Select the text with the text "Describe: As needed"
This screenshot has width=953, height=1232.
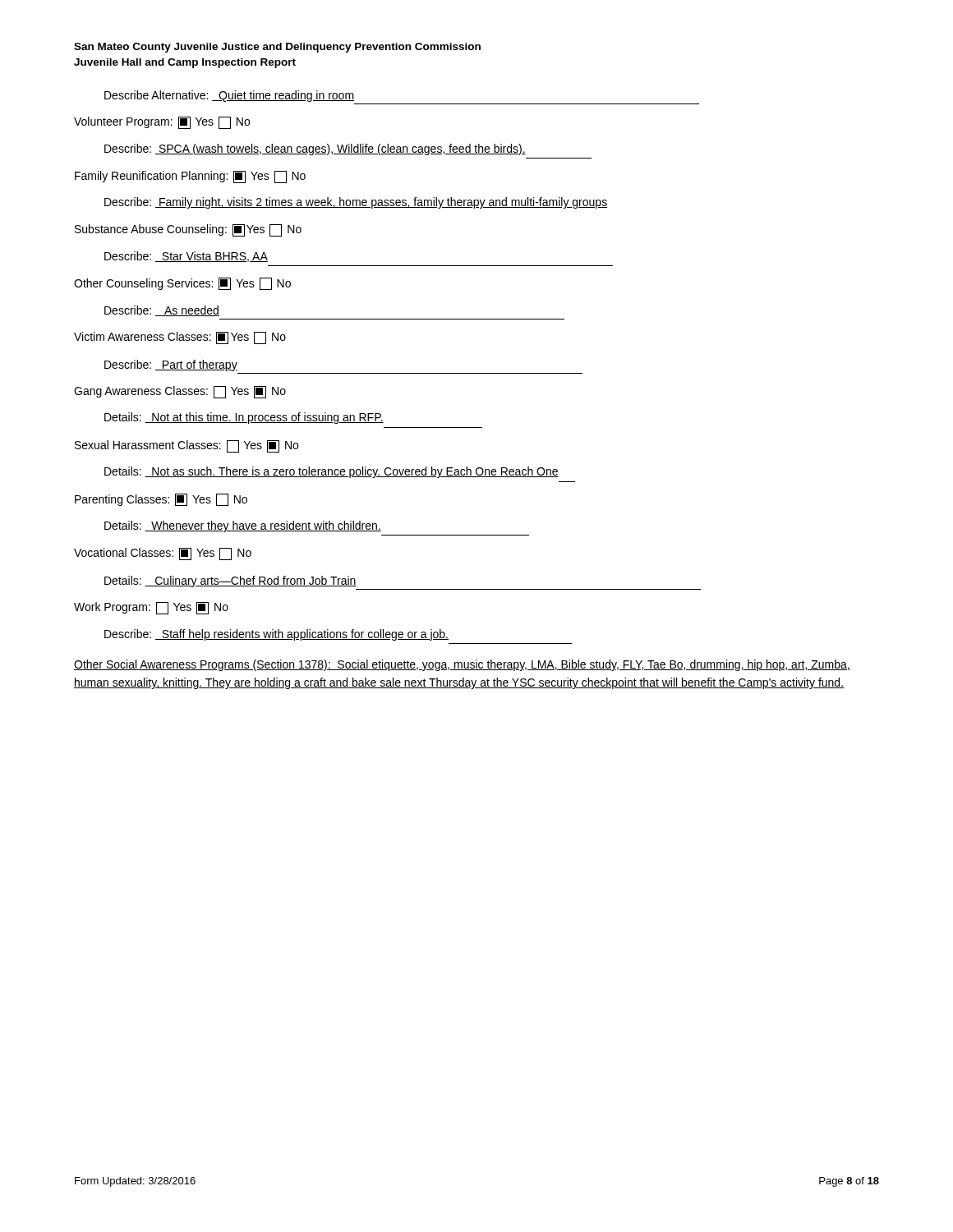(334, 310)
